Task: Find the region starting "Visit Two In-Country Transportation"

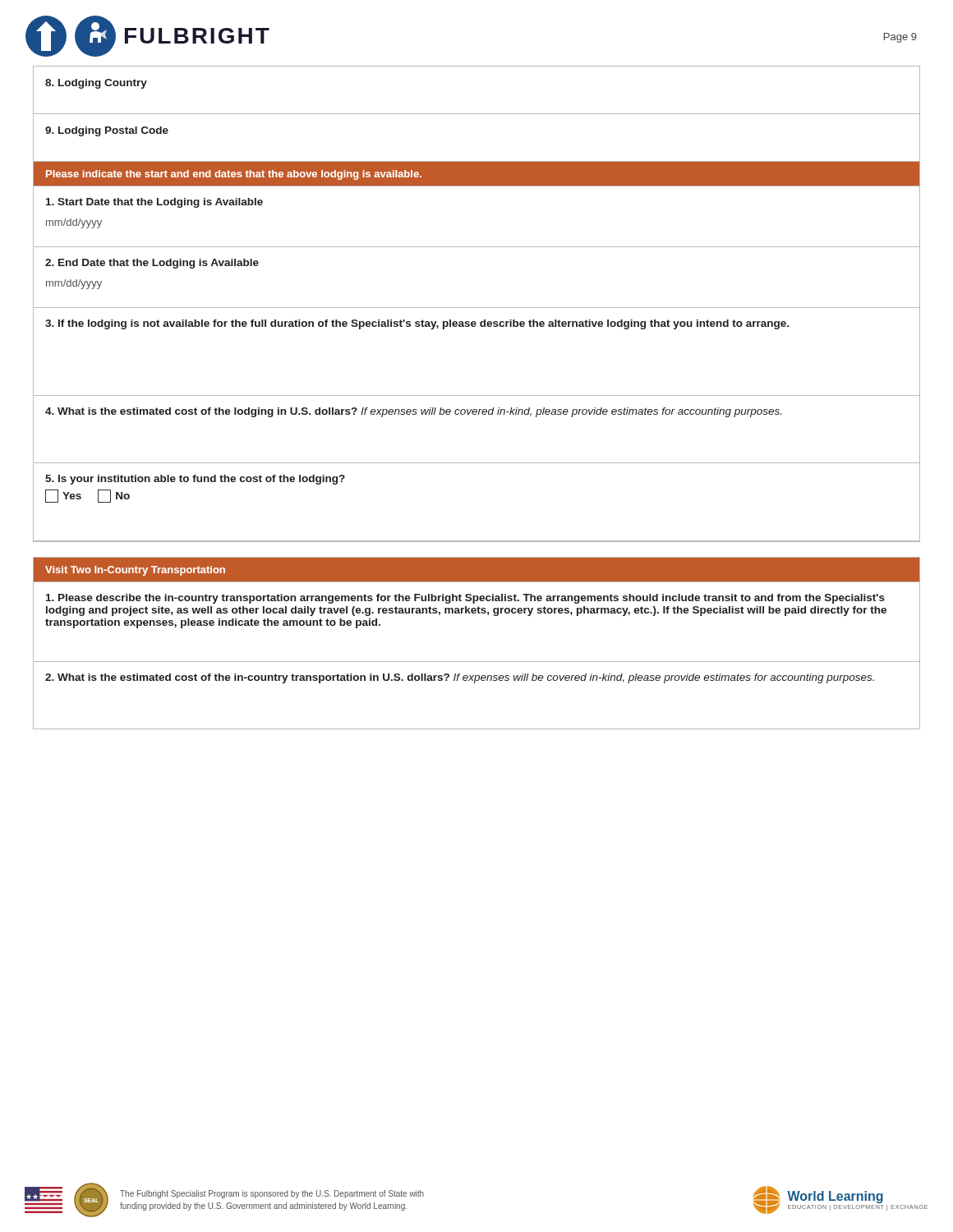Action: (x=135, y=570)
